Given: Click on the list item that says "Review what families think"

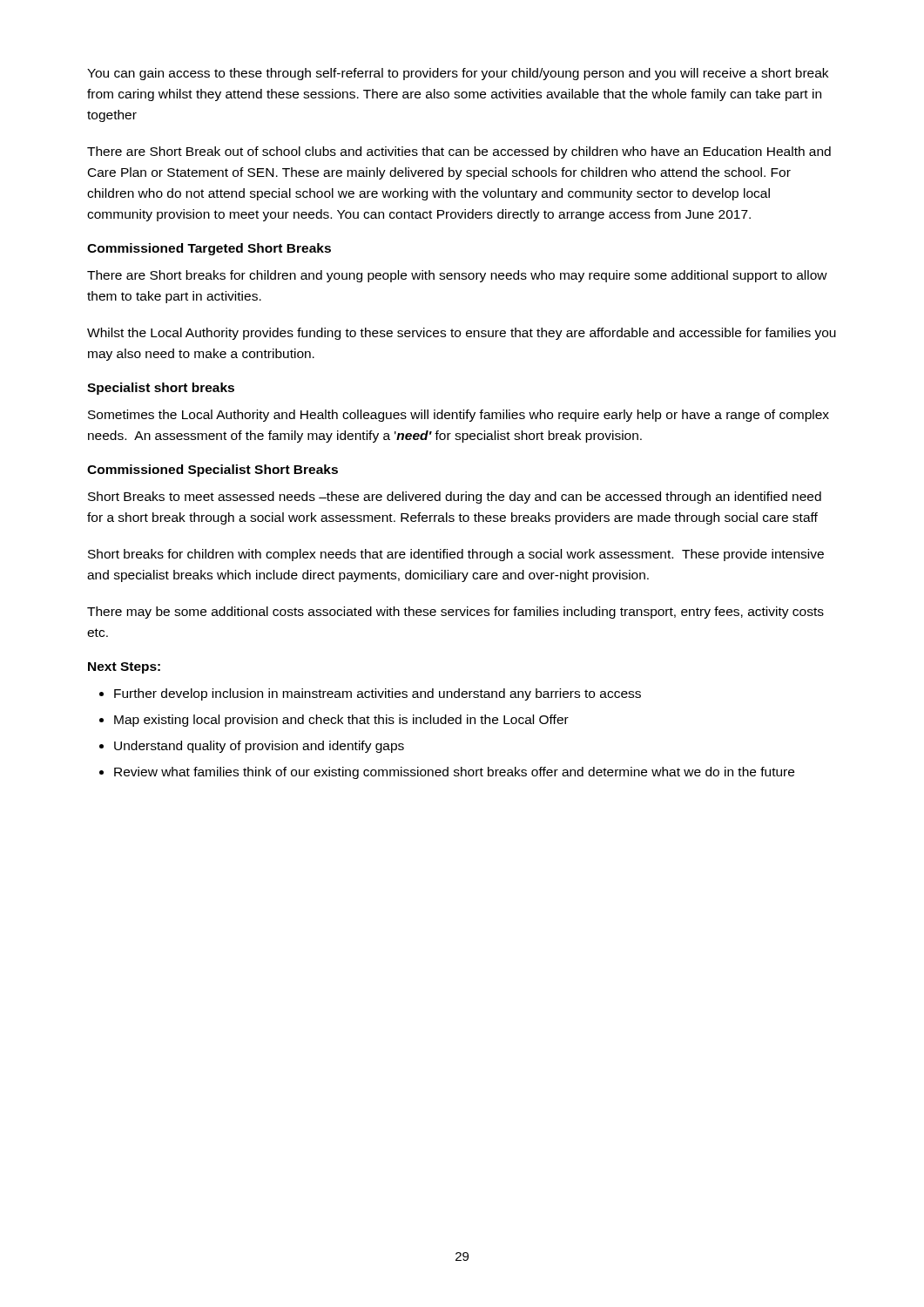Looking at the screenshot, I should point(454,772).
